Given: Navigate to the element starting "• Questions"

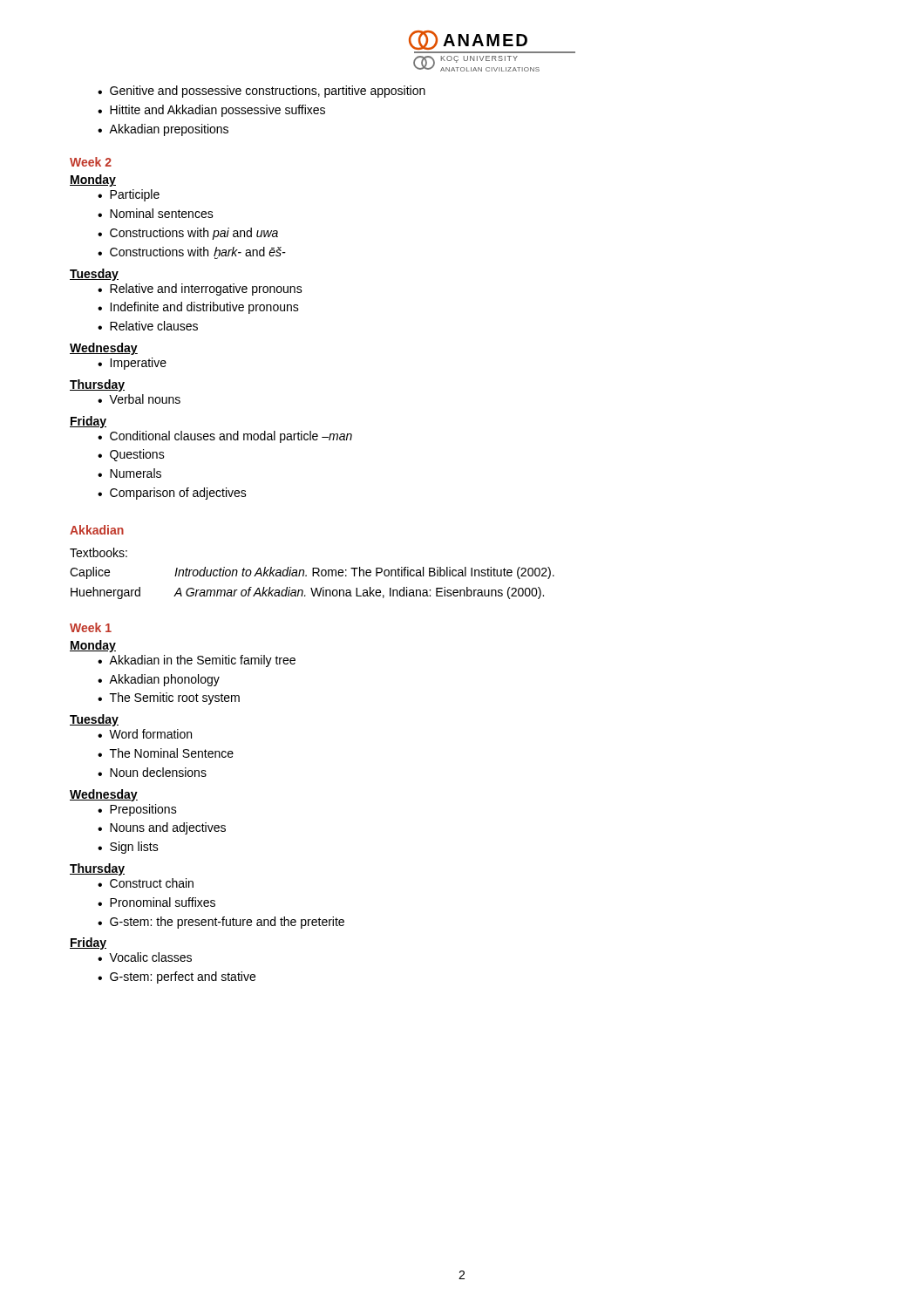Looking at the screenshot, I should (x=131, y=457).
